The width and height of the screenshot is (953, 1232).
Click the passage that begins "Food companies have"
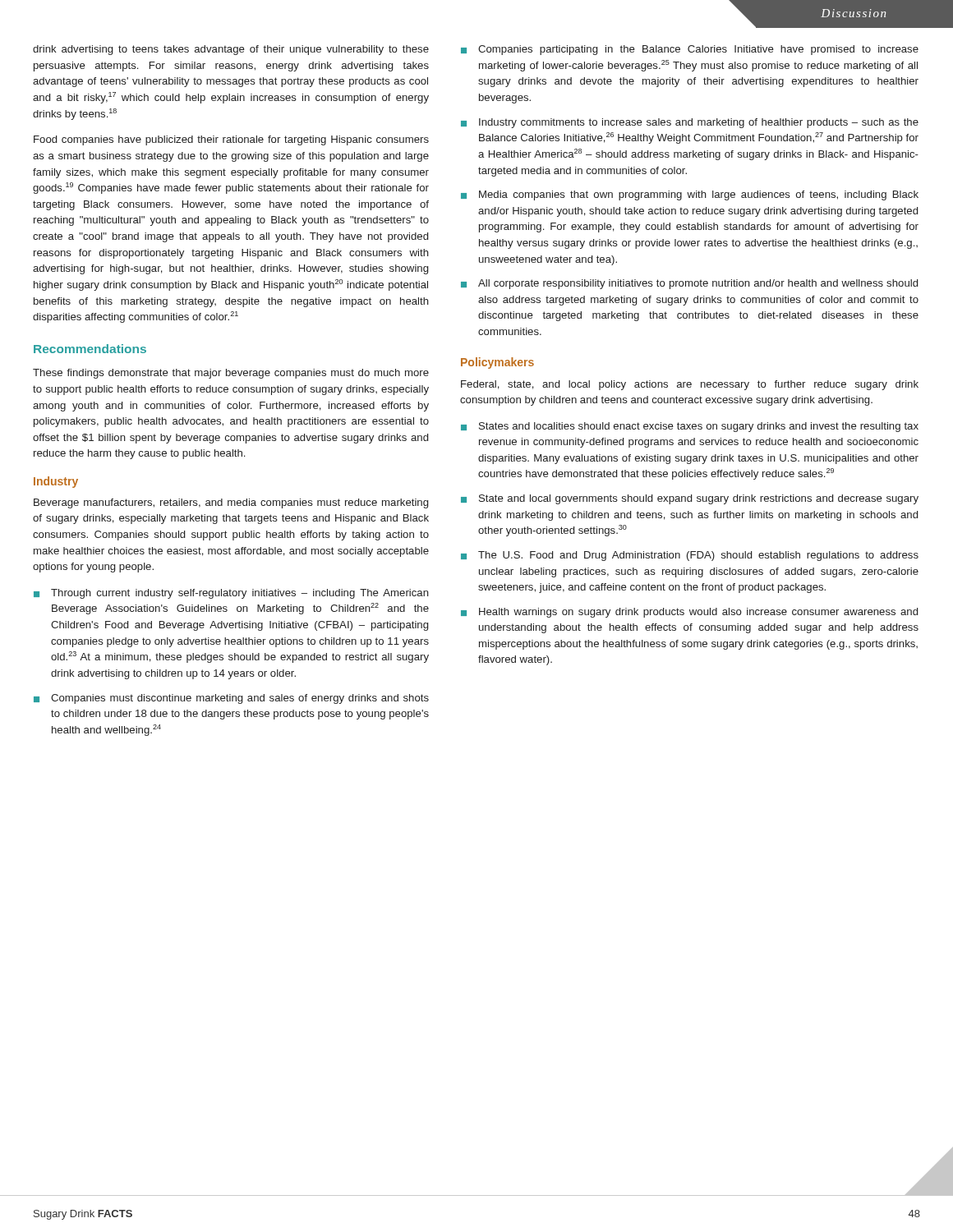tap(231, 228)
